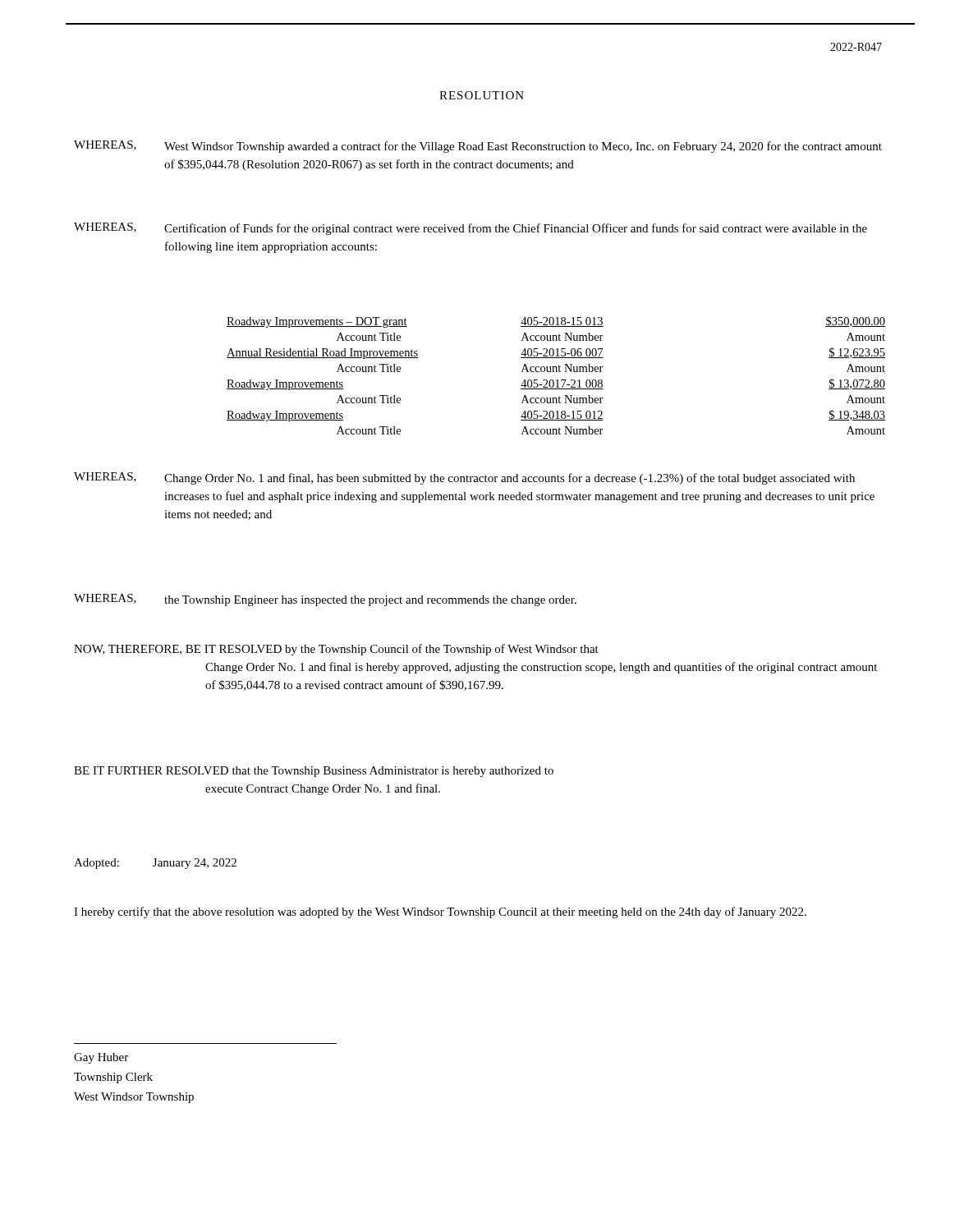Find the block starting "WHEREAS, the Township Engineer"

click(x=482, y=600)
